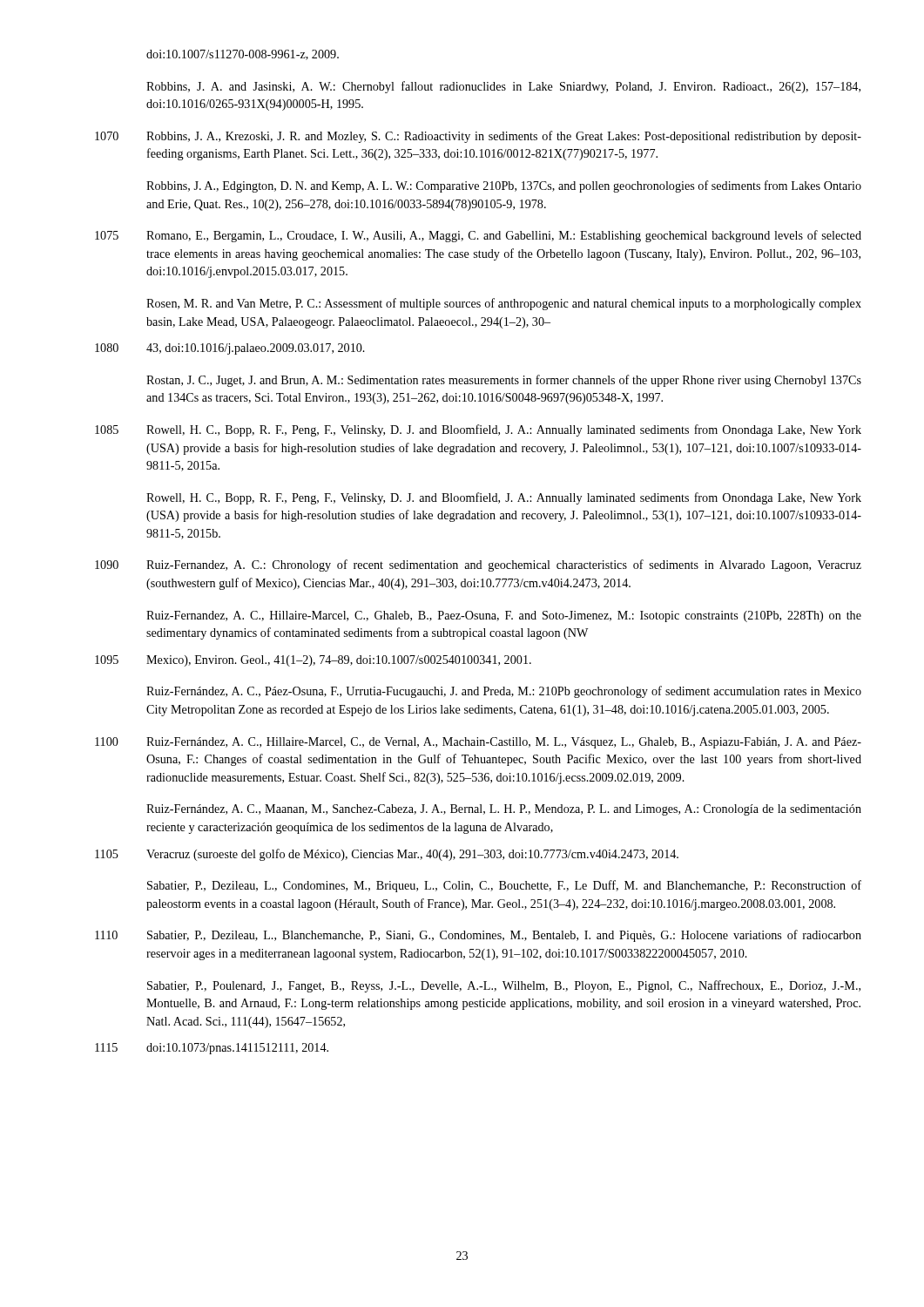This screenshot has height=1307, width=924.
Task: Click on the passage starting "Sabatier, P., Dezileau, L., Condomines, M., Briqueu,"
Action: [x=504, y=895]
